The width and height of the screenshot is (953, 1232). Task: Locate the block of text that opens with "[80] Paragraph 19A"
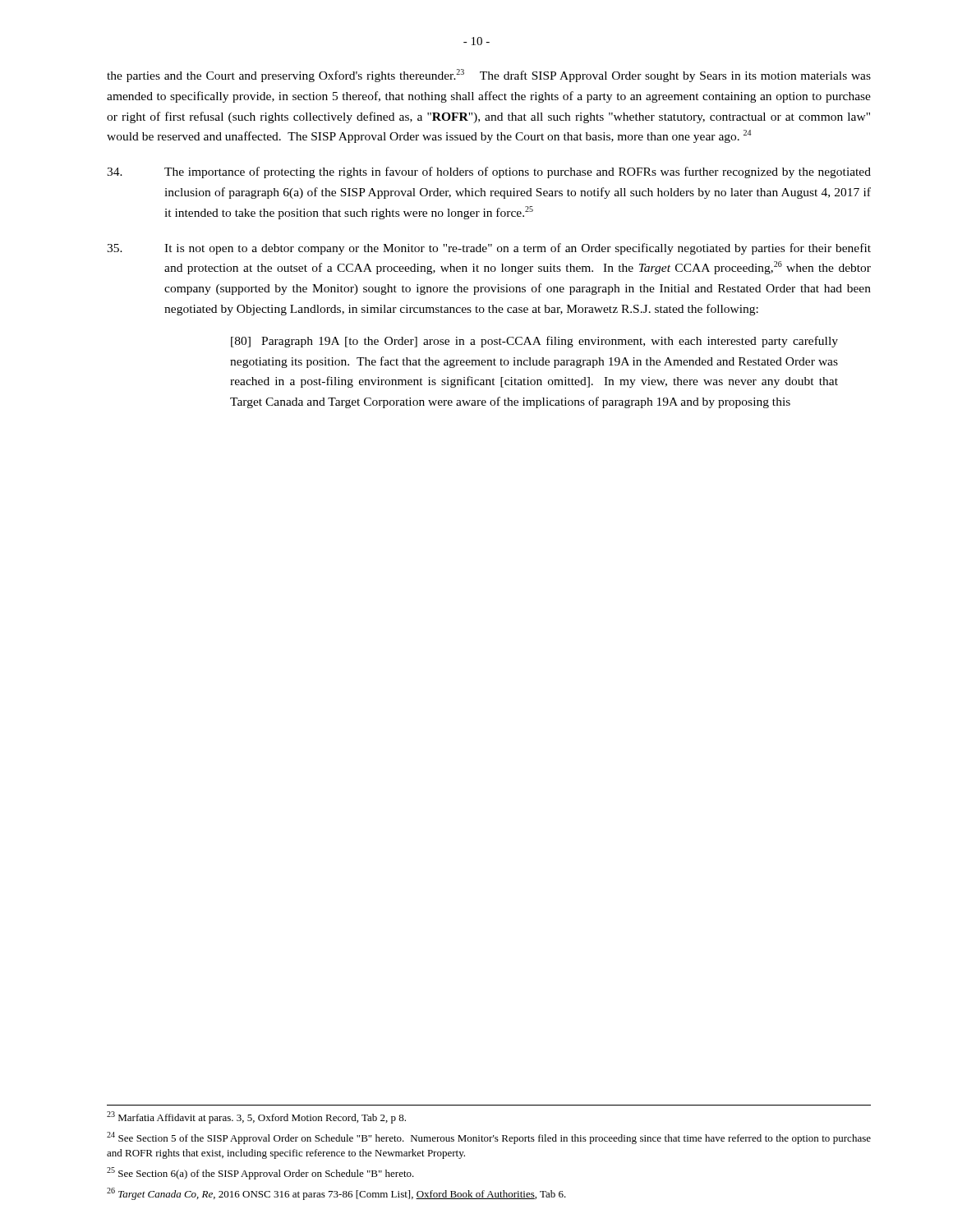534,371
